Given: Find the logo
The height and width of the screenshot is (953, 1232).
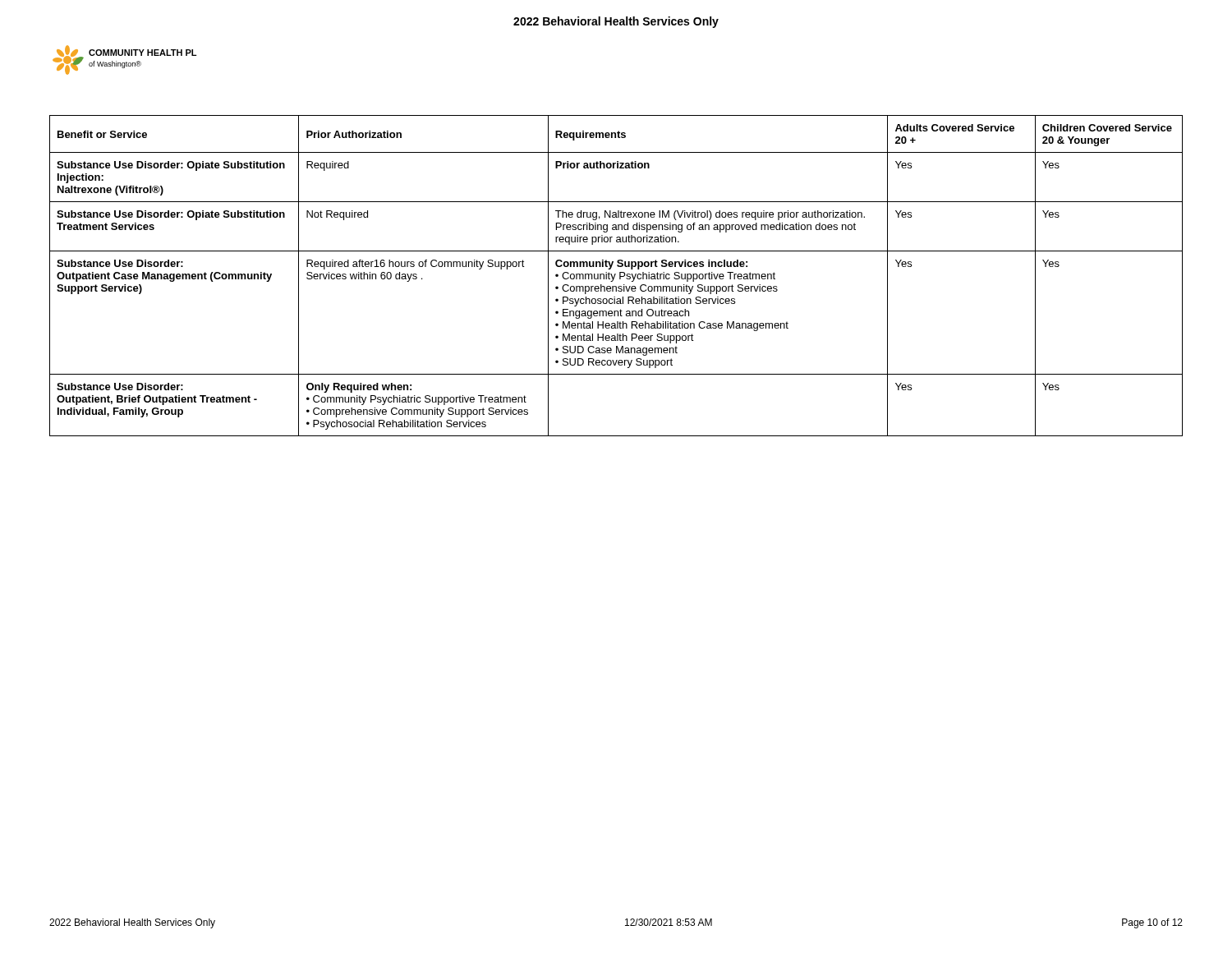Looking at the screenshot, I should click(x=123, y=61).
